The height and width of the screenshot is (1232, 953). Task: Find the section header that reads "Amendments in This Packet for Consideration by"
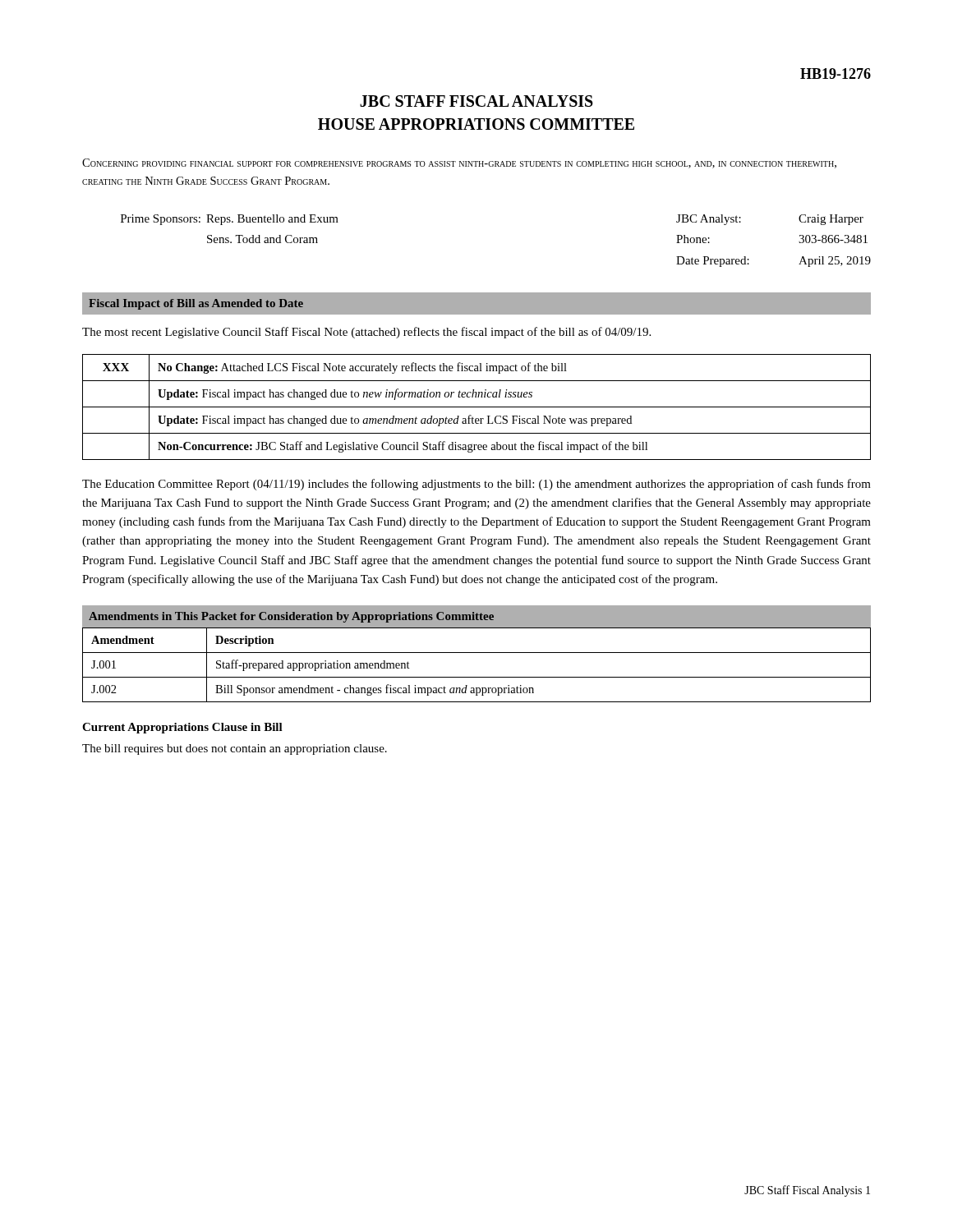coord(291,616)
